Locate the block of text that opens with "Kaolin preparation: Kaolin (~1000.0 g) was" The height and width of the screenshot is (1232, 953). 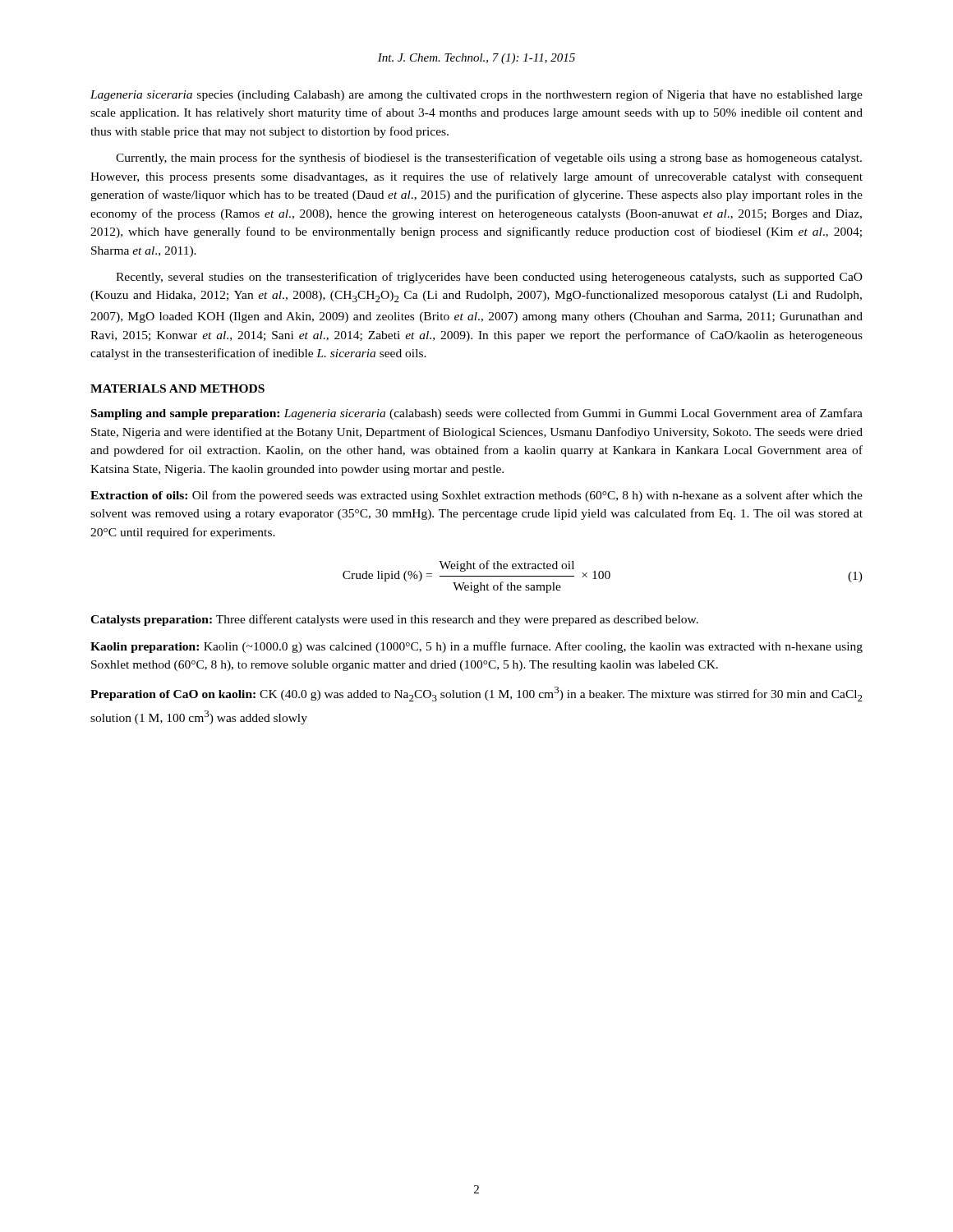[476, 656]
